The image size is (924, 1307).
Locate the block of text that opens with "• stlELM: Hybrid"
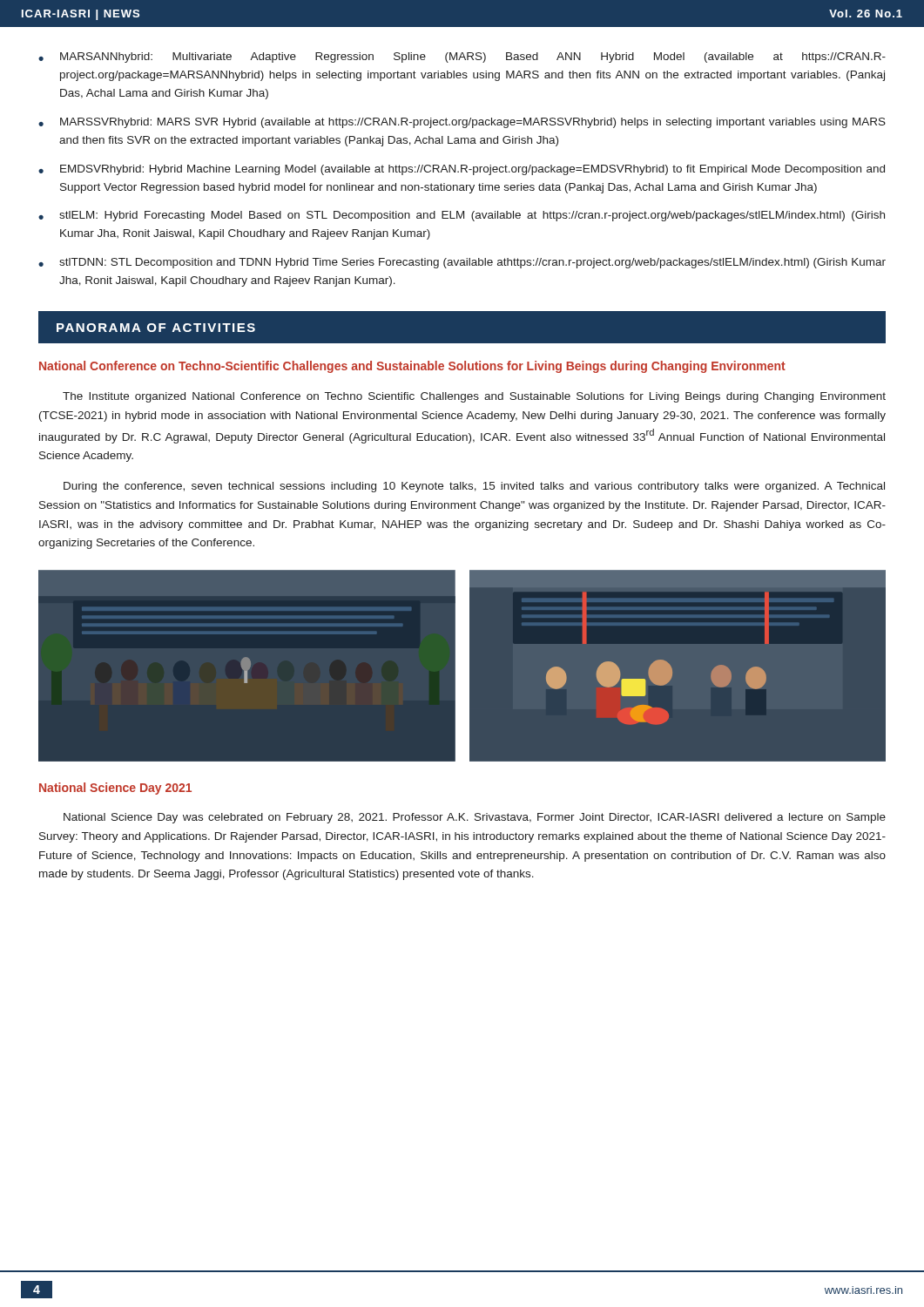[462, 225]
